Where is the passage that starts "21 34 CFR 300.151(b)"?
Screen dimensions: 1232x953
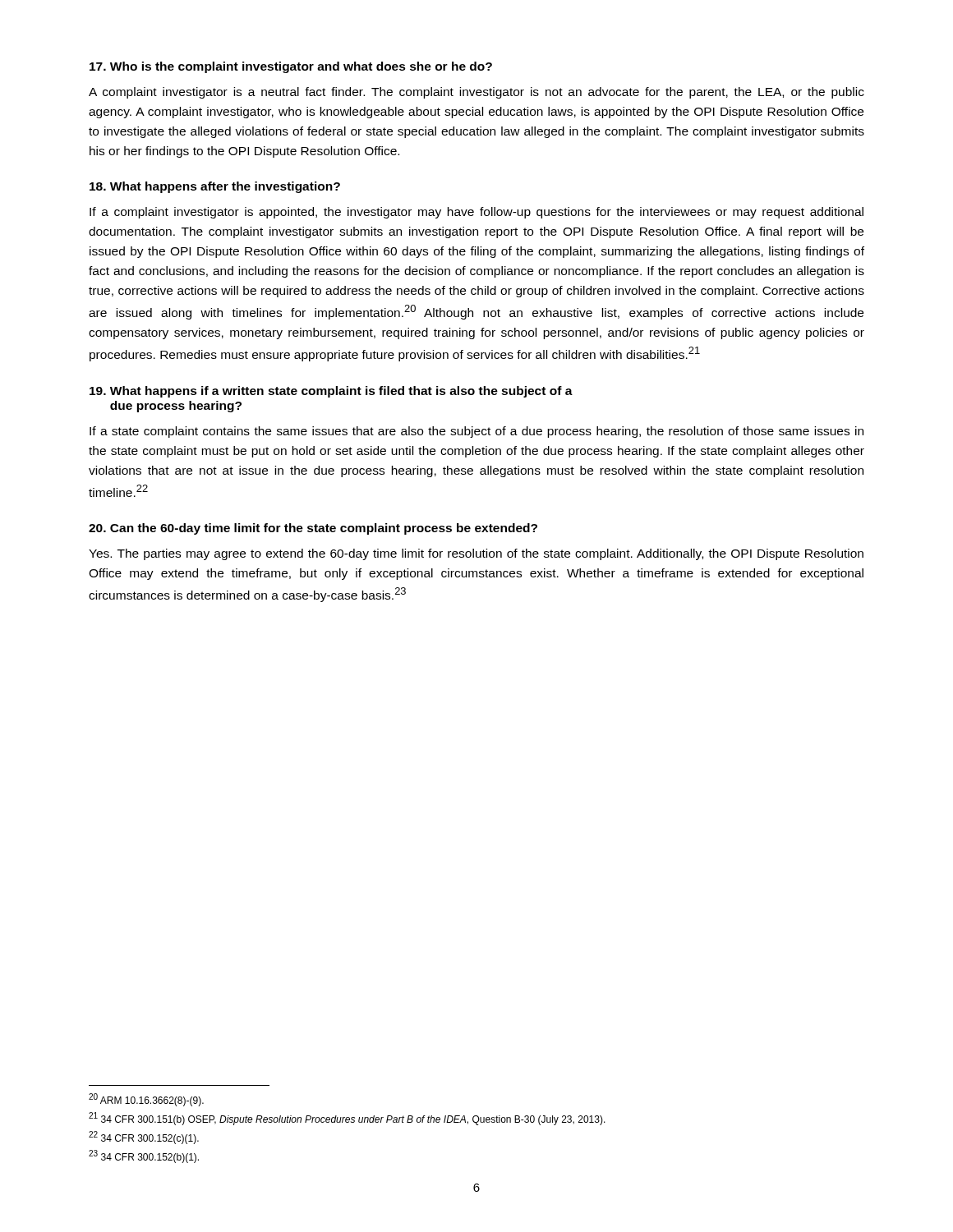tap(347, 1118)
